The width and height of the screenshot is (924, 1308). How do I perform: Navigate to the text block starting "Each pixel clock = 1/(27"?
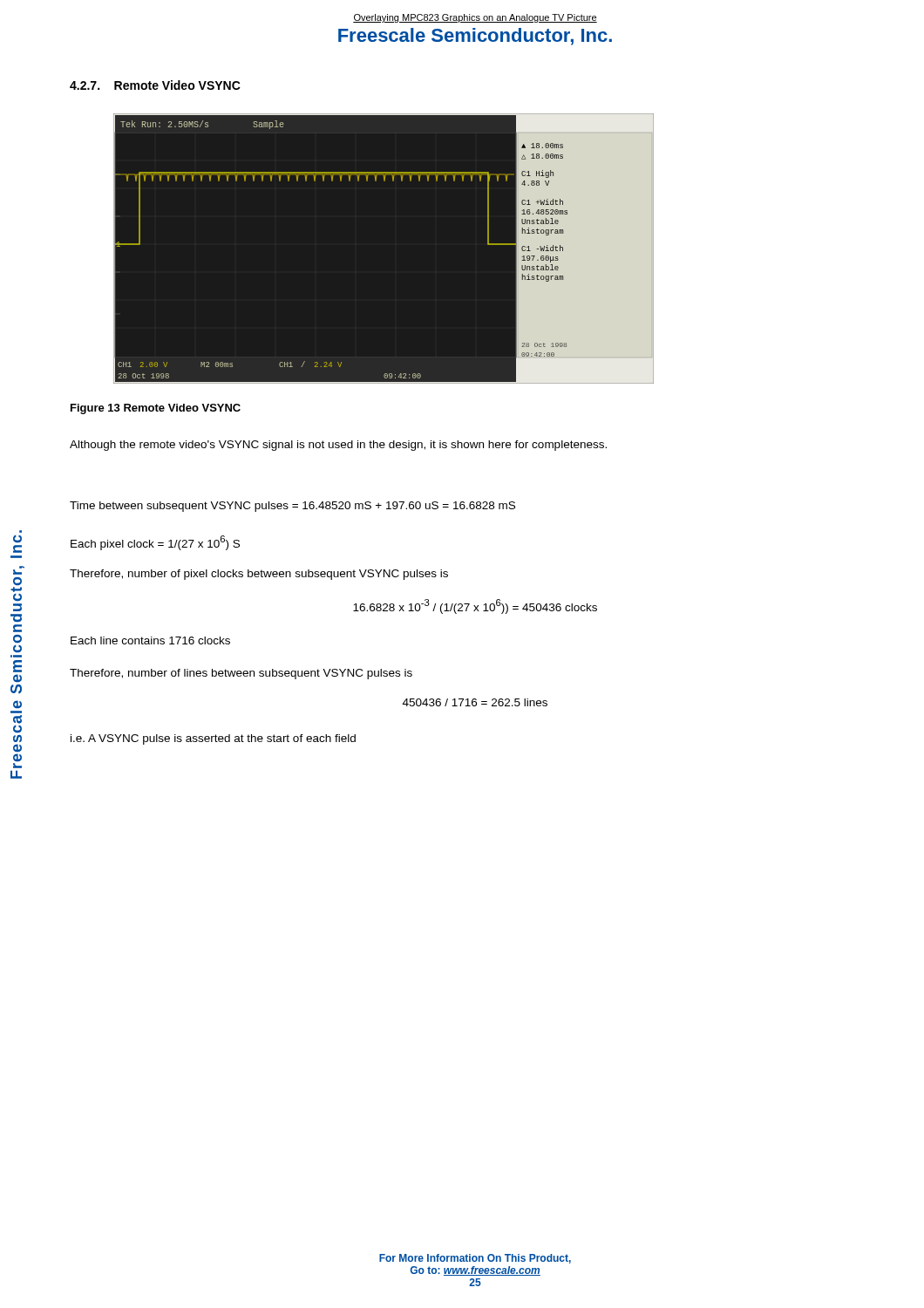[x=155, y=542]
